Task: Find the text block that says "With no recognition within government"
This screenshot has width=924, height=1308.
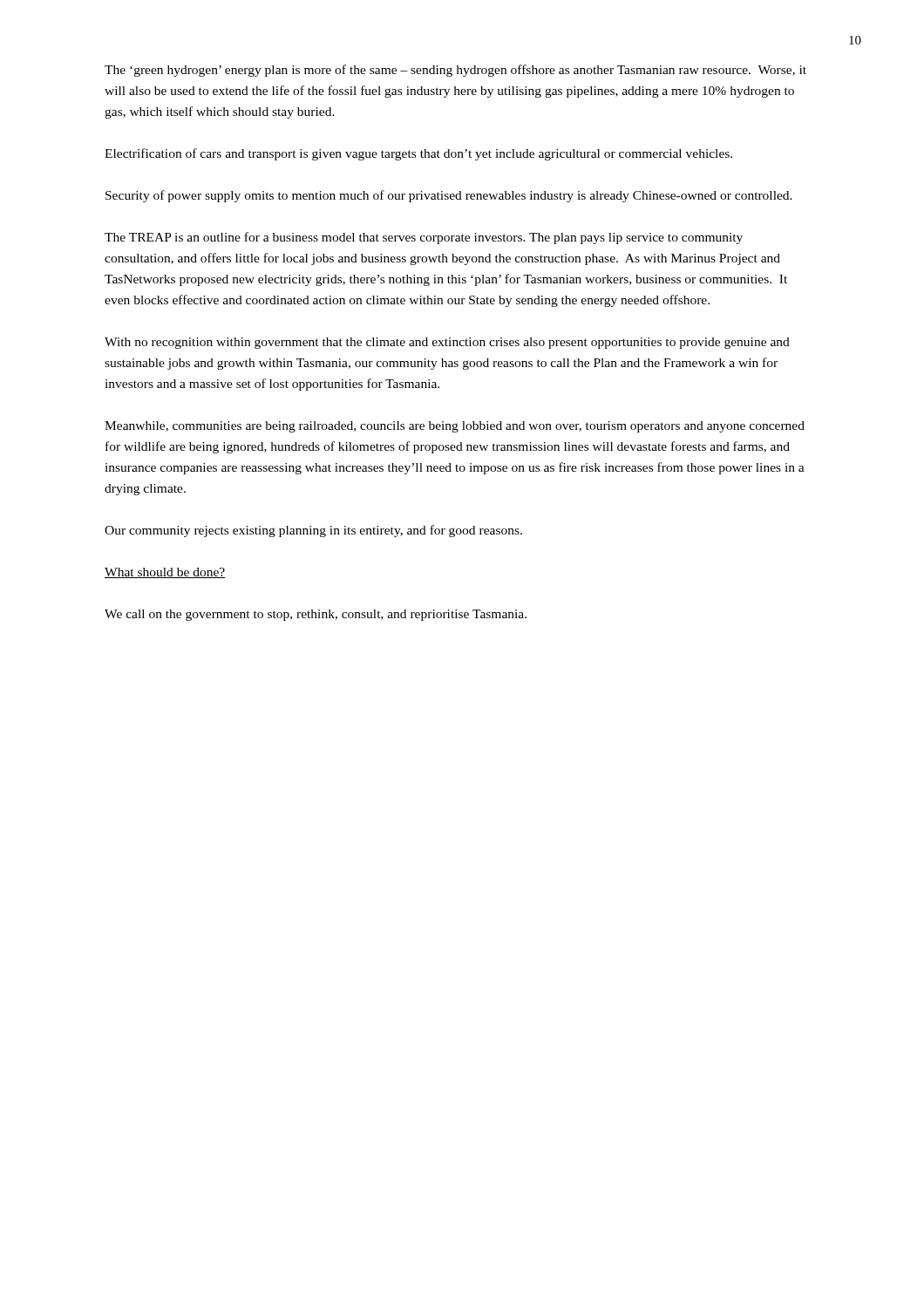Action: coord(447,362)
